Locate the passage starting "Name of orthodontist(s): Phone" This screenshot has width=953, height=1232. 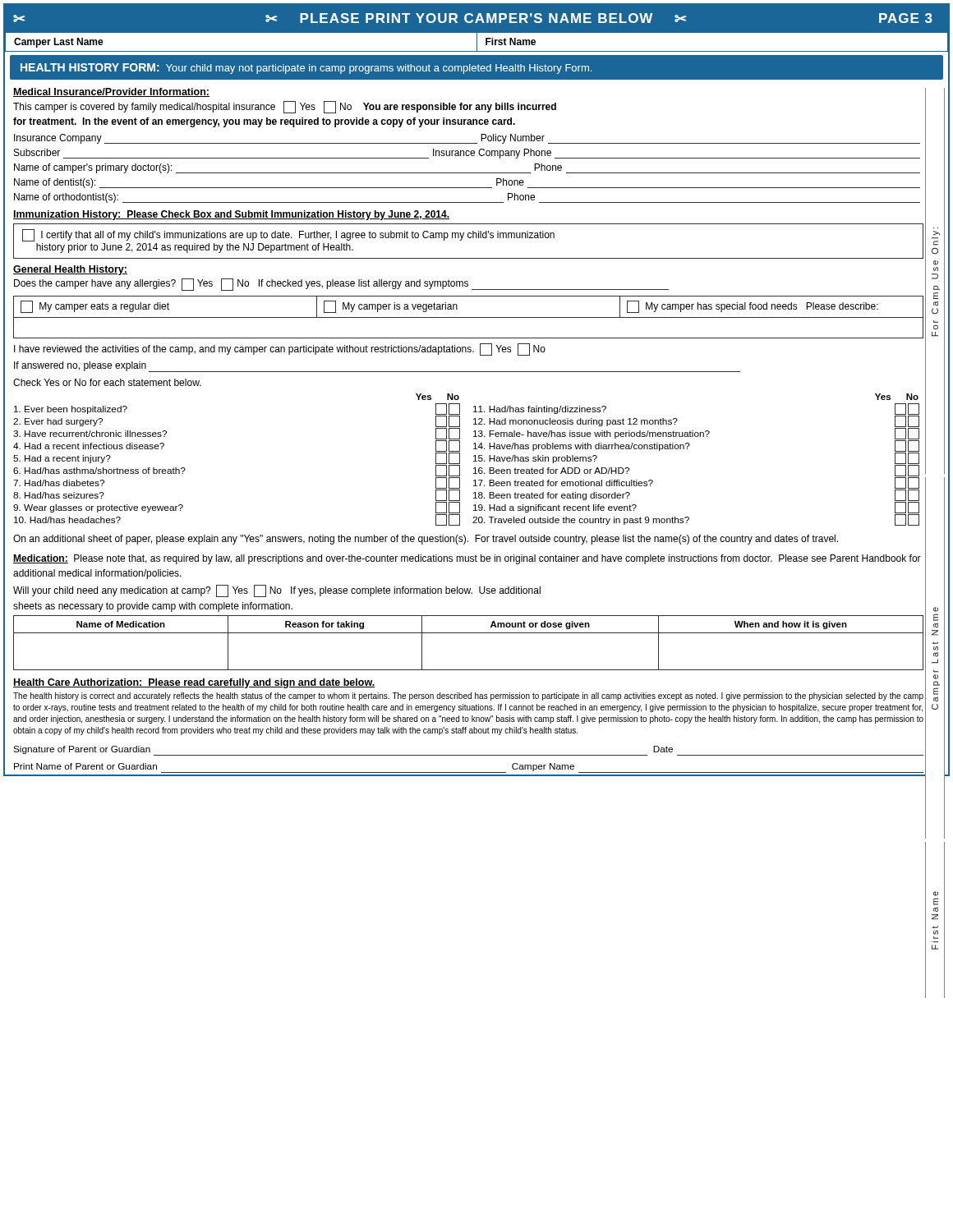point(467,197)
